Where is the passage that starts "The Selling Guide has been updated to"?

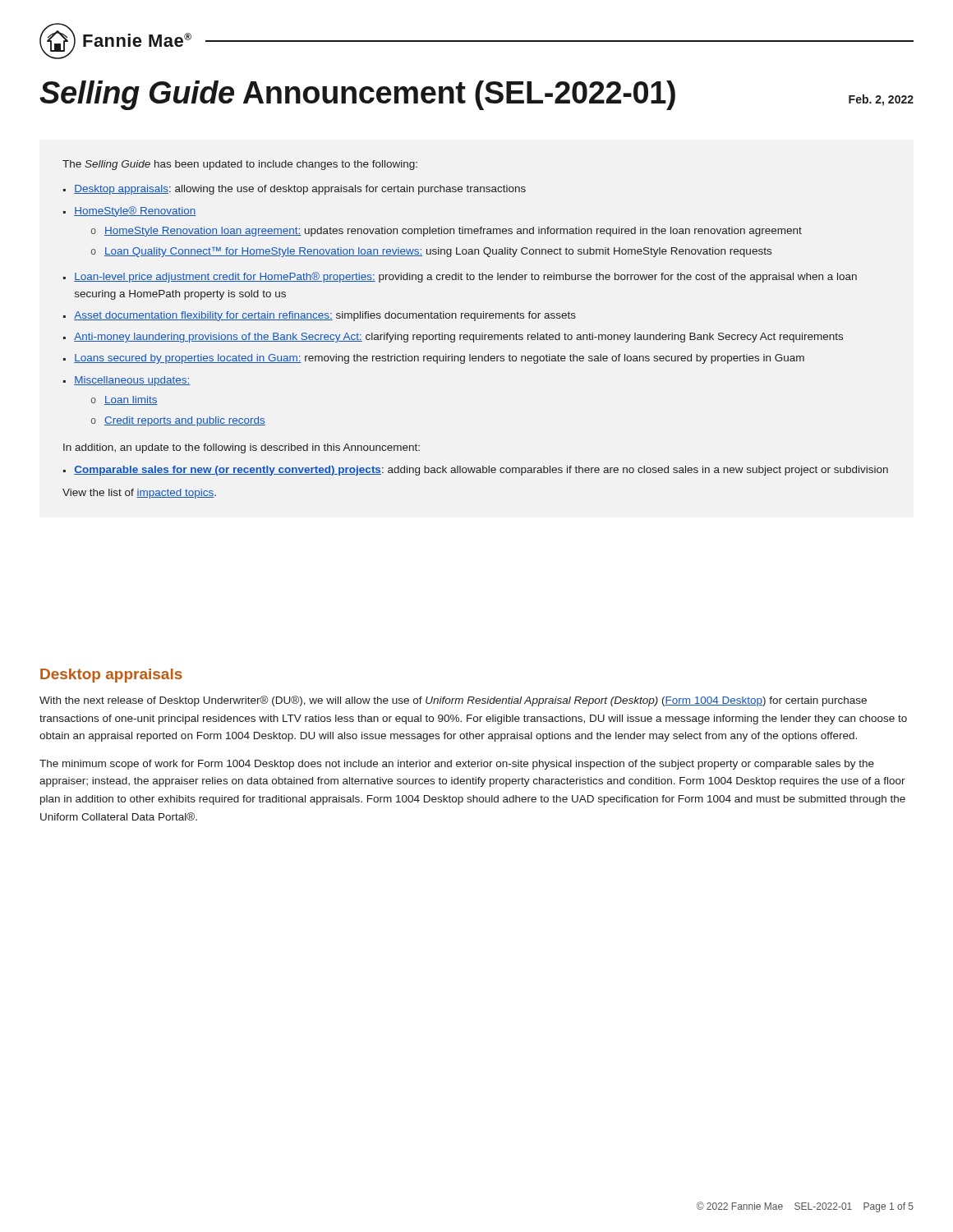(x=240, y=164)
